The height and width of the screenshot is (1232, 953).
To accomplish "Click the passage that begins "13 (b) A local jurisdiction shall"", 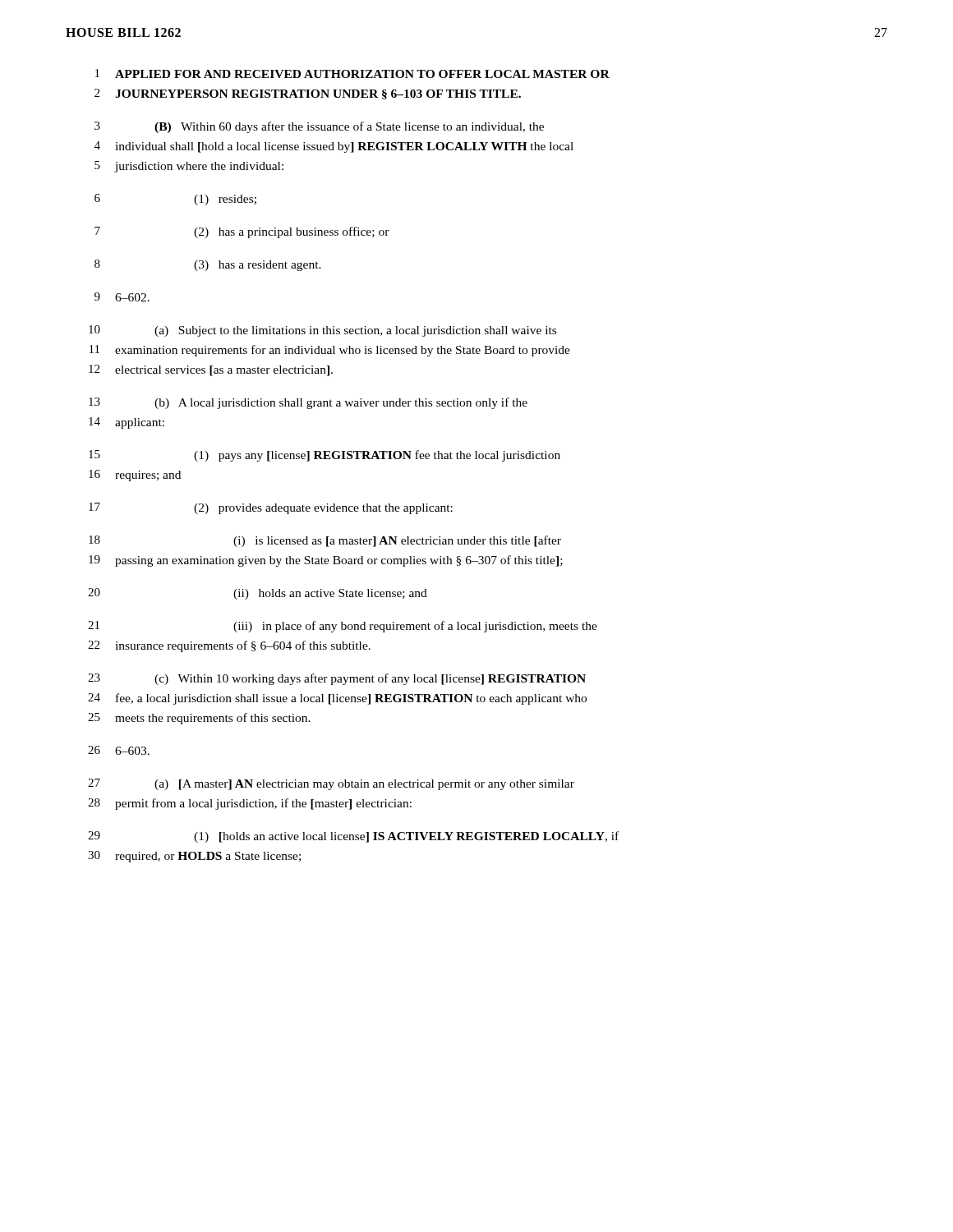I will pos(476,412).
